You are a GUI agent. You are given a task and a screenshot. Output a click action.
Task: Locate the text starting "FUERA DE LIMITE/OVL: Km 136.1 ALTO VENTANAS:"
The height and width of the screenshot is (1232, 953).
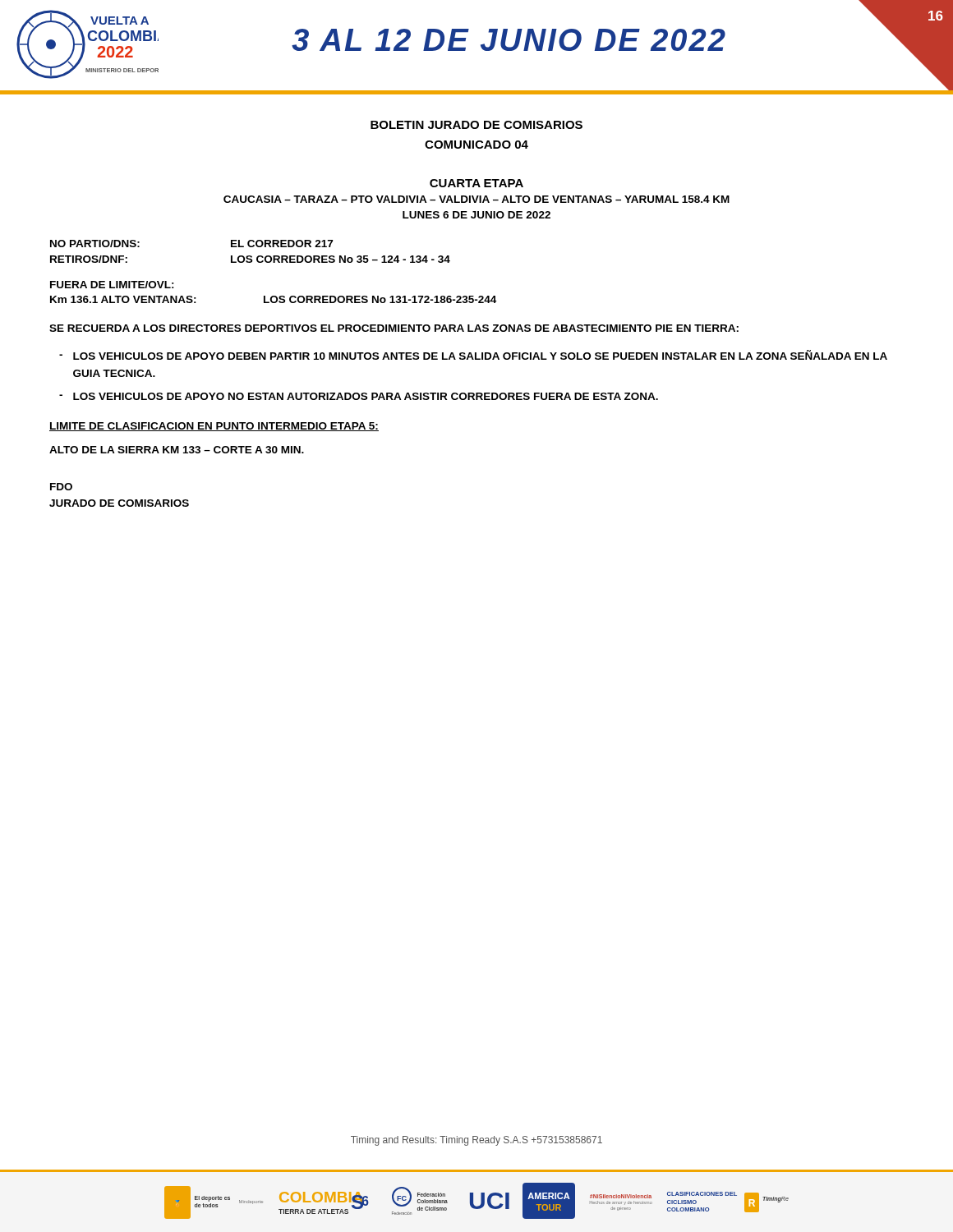(x=476, y=292)
